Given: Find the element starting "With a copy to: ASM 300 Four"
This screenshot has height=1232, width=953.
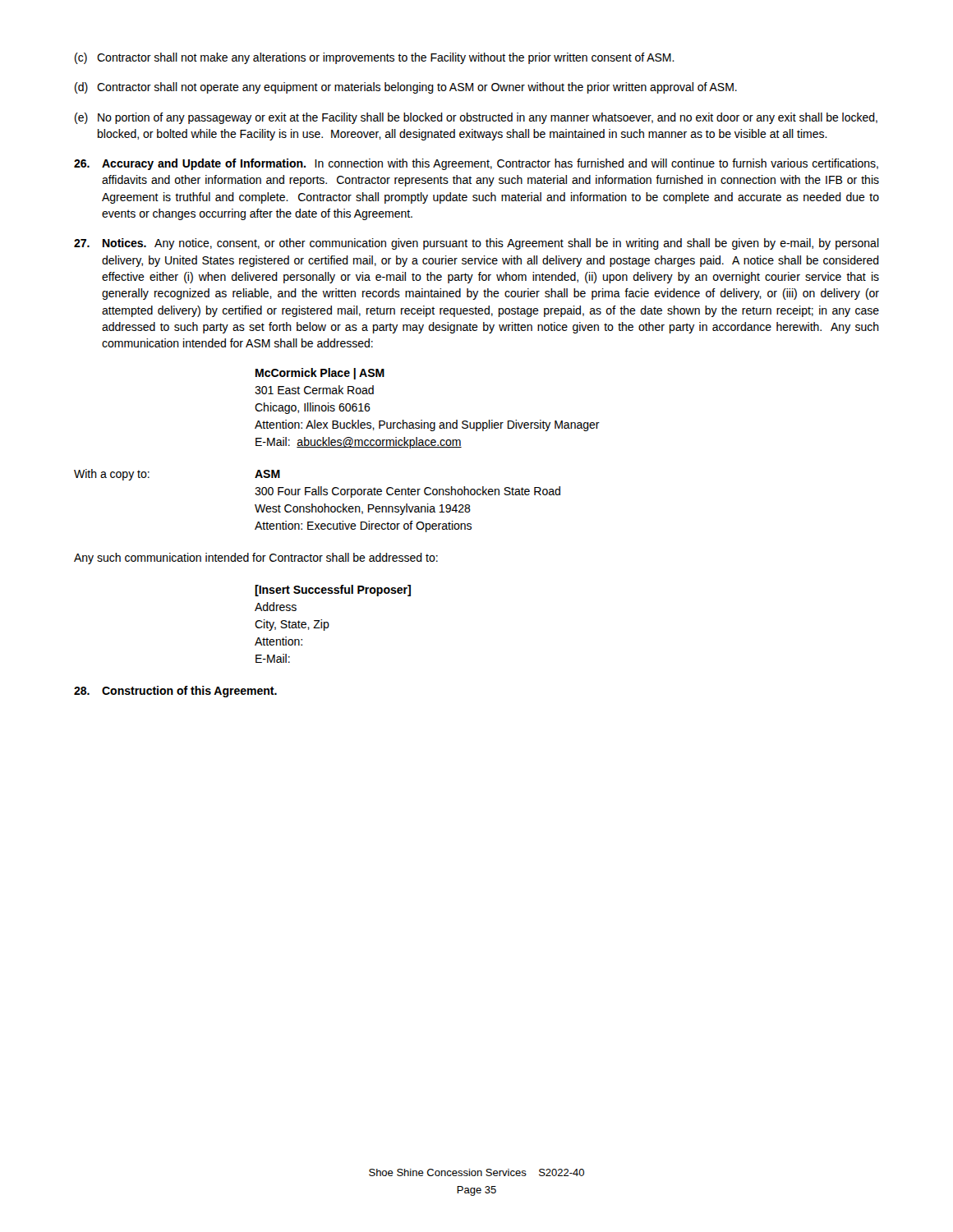Looking at the screenshot, I should point(476,501).
